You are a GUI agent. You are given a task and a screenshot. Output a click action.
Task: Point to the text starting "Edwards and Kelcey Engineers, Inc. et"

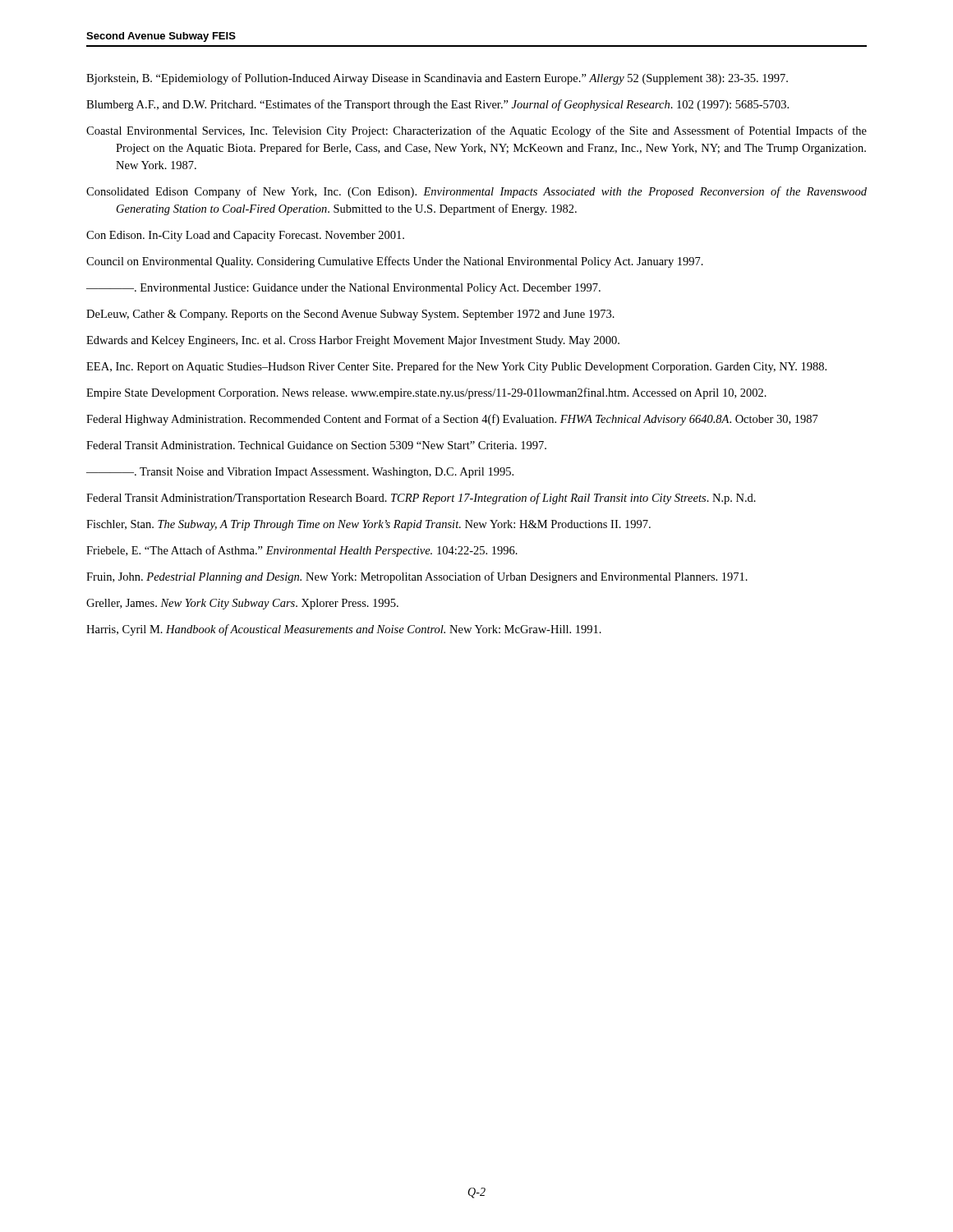[353, 340]
